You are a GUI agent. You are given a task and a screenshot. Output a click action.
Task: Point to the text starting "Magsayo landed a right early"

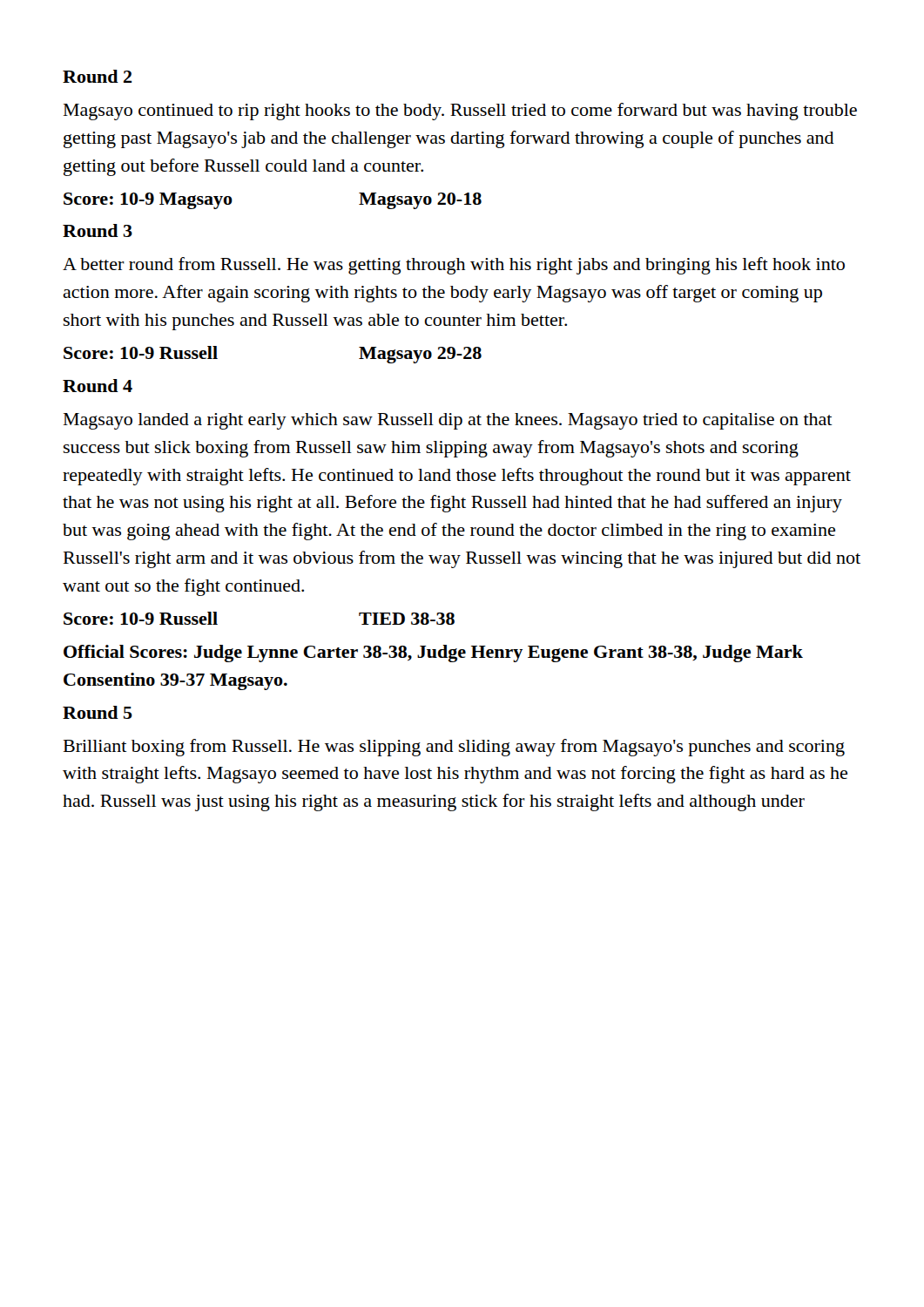pyautogui.click(x=462, y=502)
